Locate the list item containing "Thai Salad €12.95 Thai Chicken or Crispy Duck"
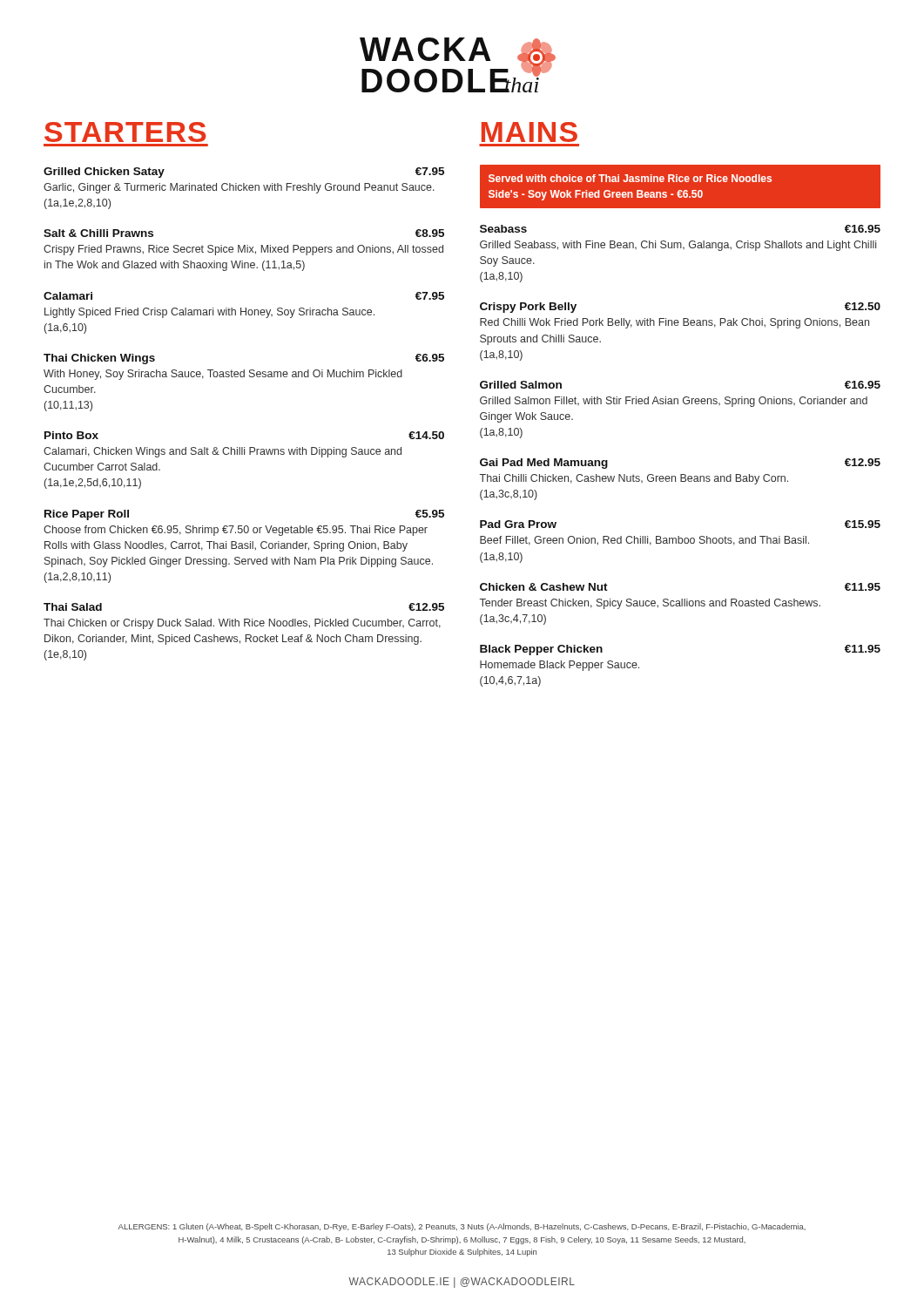924x1307 pixels. click(x=244, y=631)
